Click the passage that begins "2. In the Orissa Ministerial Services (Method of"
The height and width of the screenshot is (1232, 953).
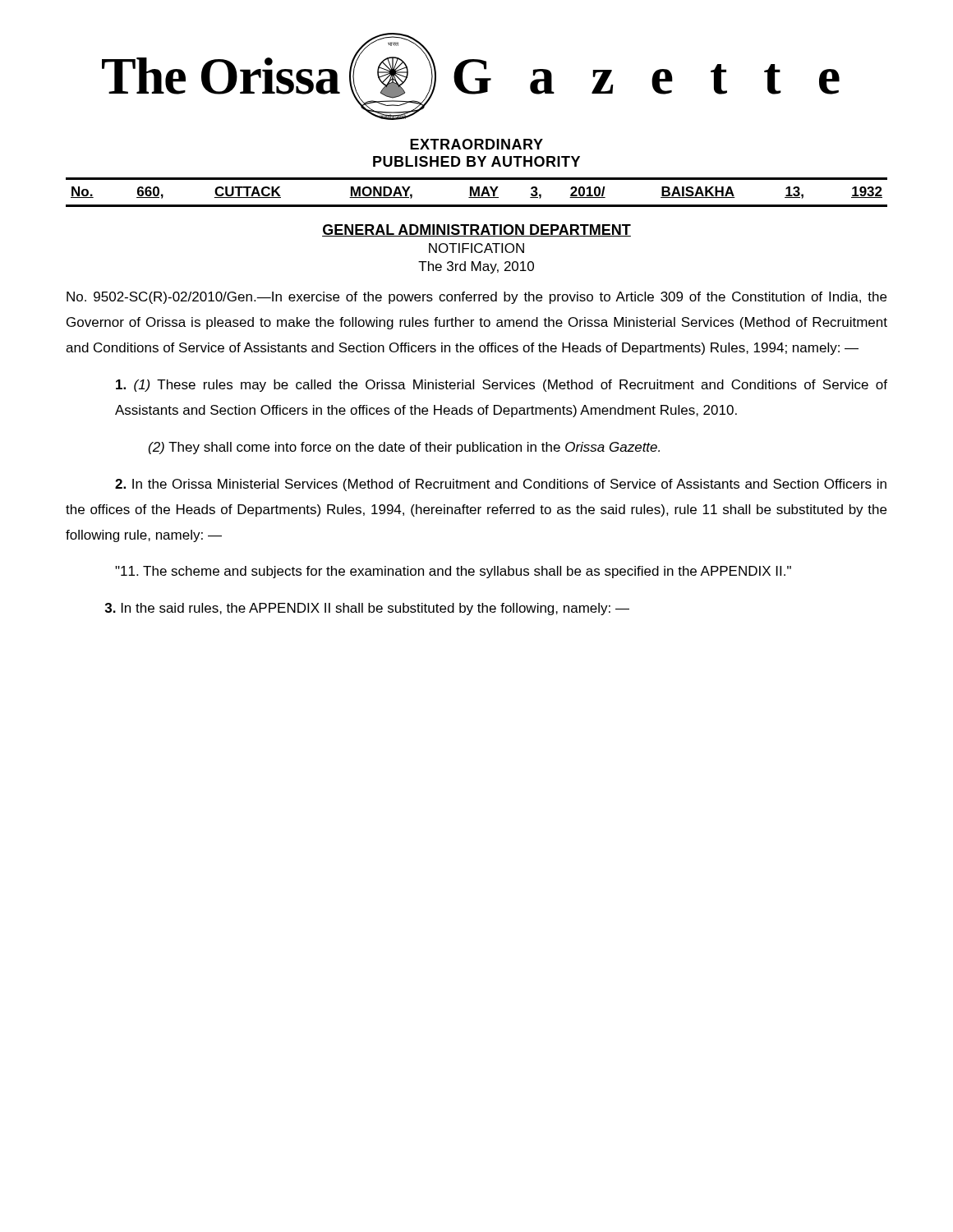pos(476,509)
